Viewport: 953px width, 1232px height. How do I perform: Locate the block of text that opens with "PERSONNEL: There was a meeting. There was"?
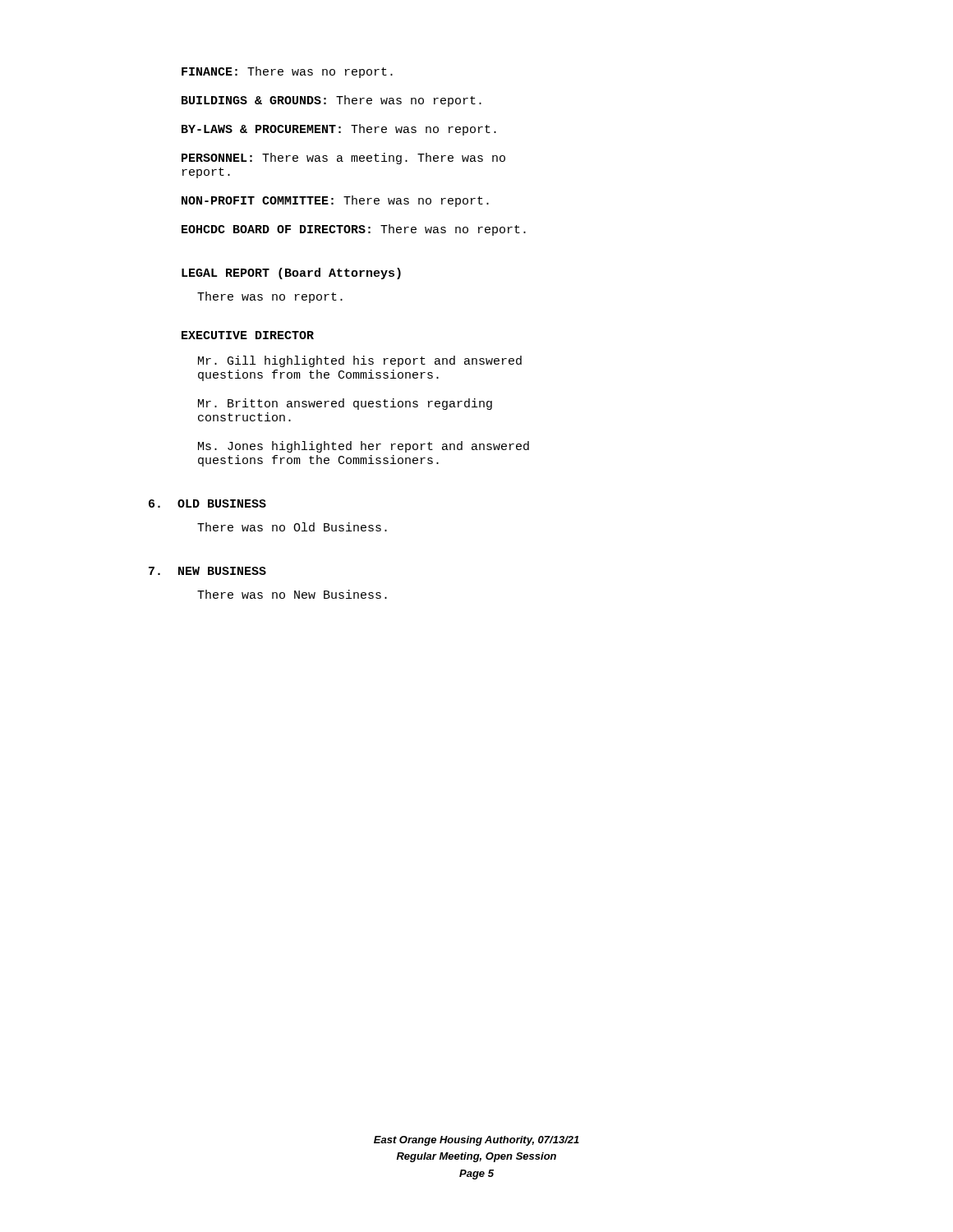click(343, 166)
